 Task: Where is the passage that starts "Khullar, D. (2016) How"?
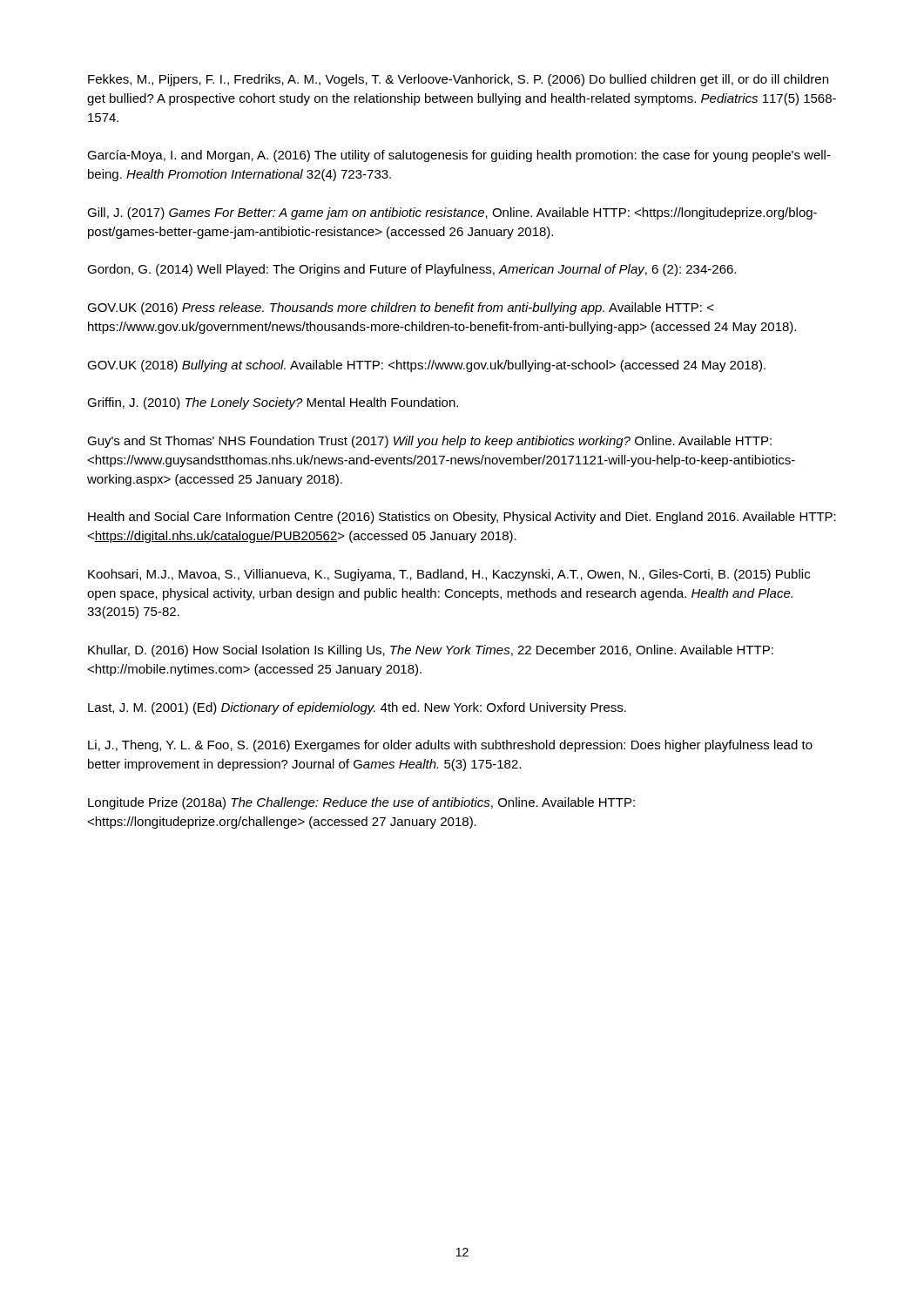click(431, 659)
